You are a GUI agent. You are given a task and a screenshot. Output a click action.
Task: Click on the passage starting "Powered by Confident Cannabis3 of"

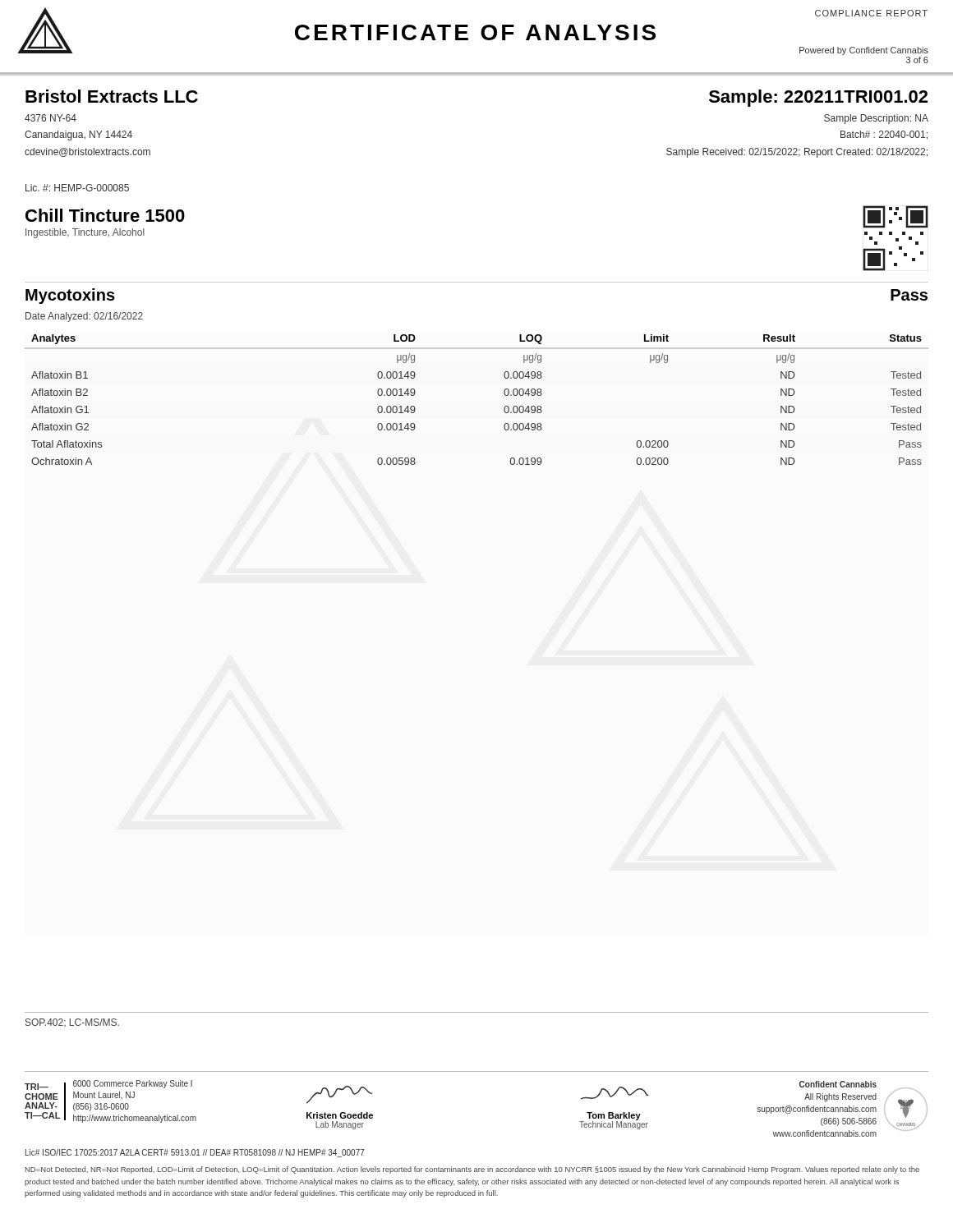(x=864, y=55)
